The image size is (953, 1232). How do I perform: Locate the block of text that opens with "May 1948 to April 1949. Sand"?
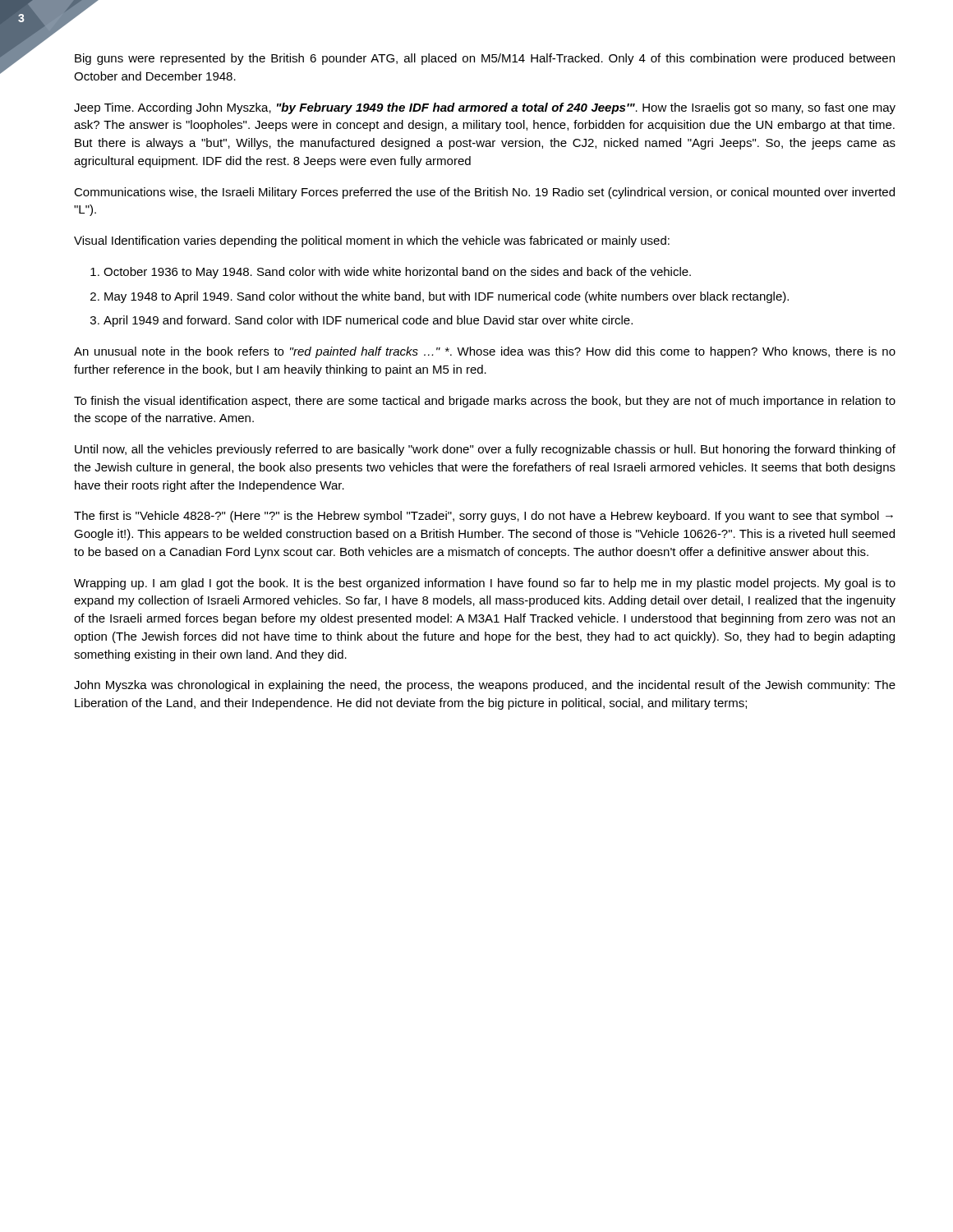point(447,296)
